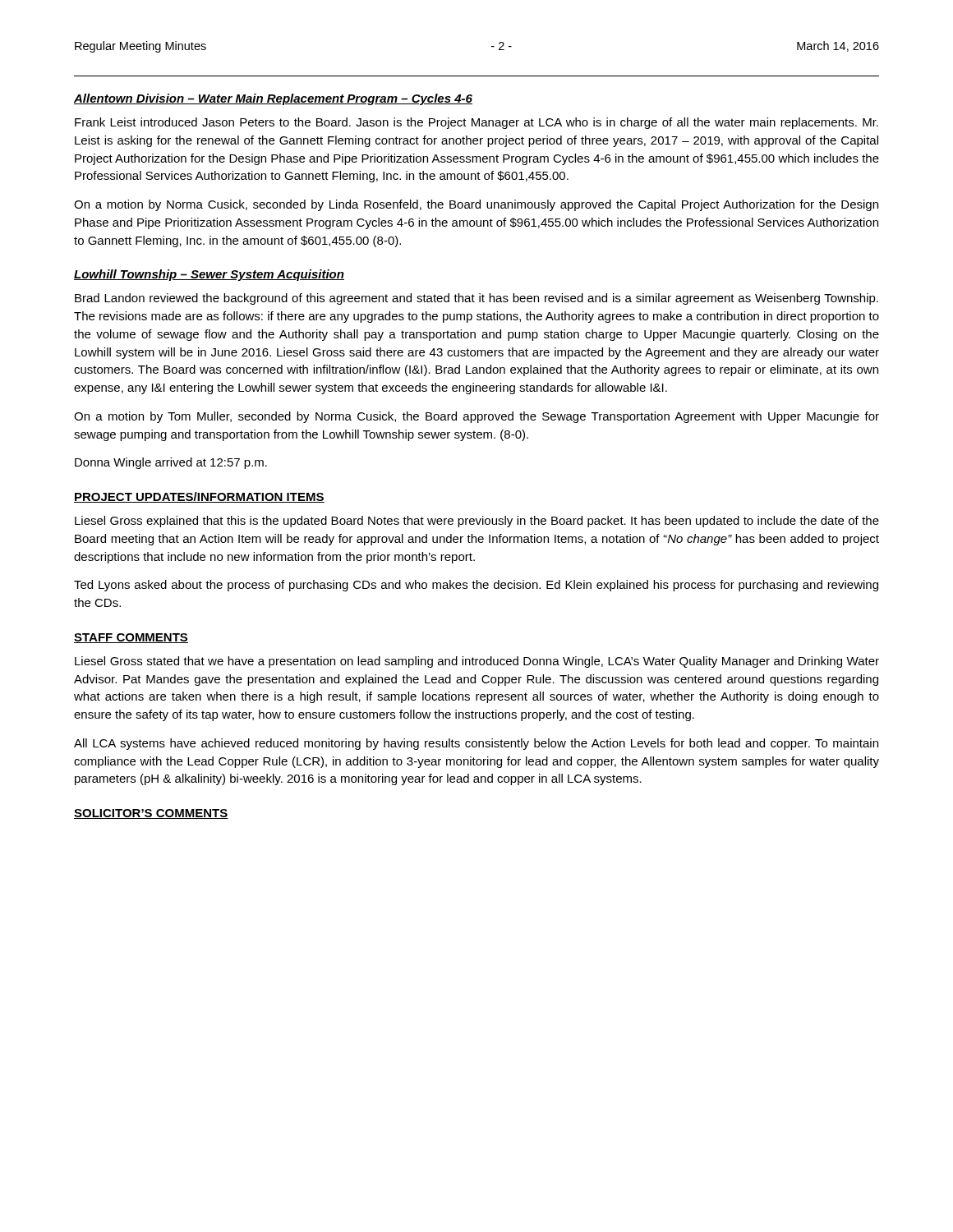953x1232 pixels.
Task: Locate the text starting "STAFF COMMENTS"
Action: click(x=131, y=637)
